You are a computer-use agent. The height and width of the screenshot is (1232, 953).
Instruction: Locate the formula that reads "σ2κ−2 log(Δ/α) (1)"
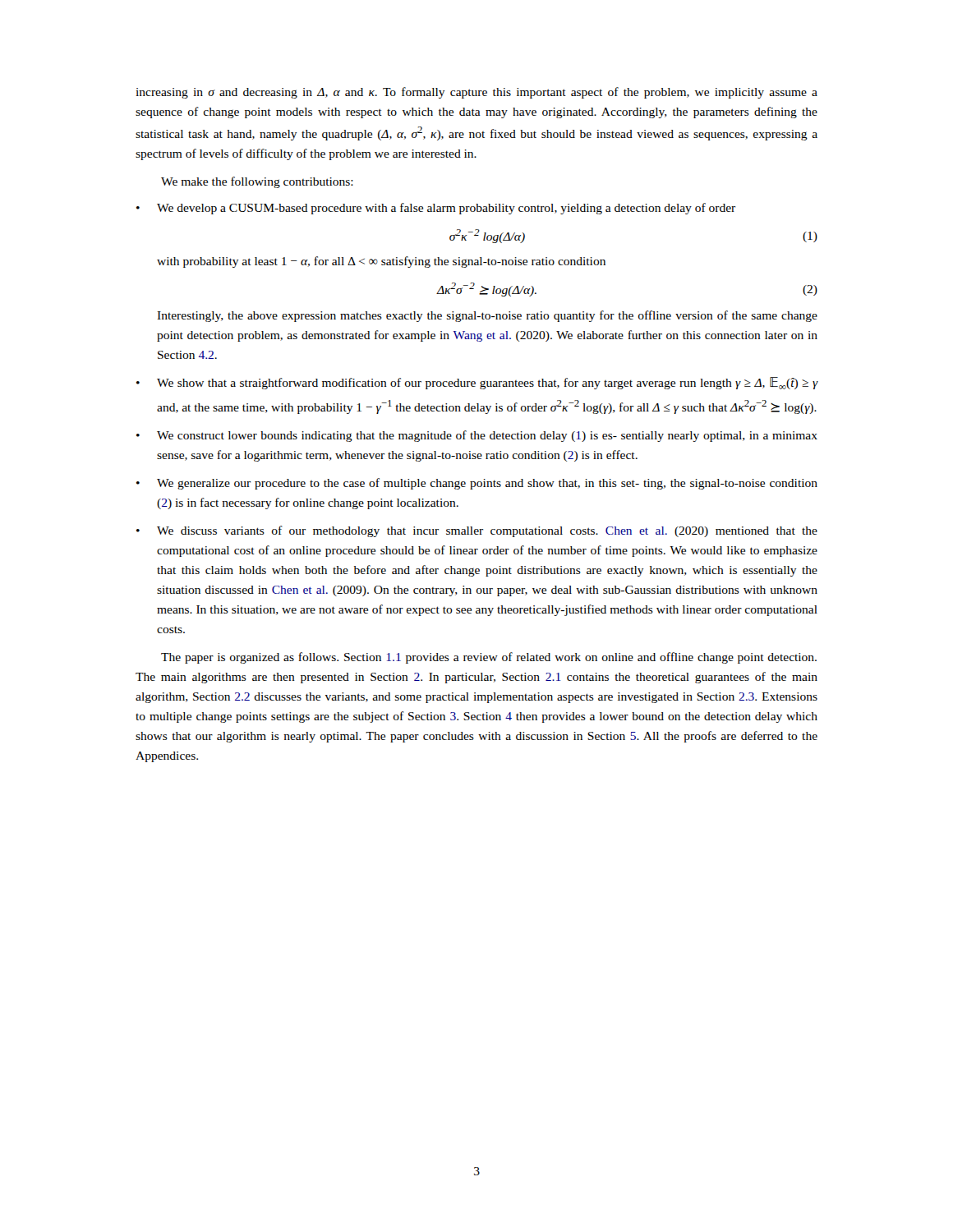tap(477, 235)
